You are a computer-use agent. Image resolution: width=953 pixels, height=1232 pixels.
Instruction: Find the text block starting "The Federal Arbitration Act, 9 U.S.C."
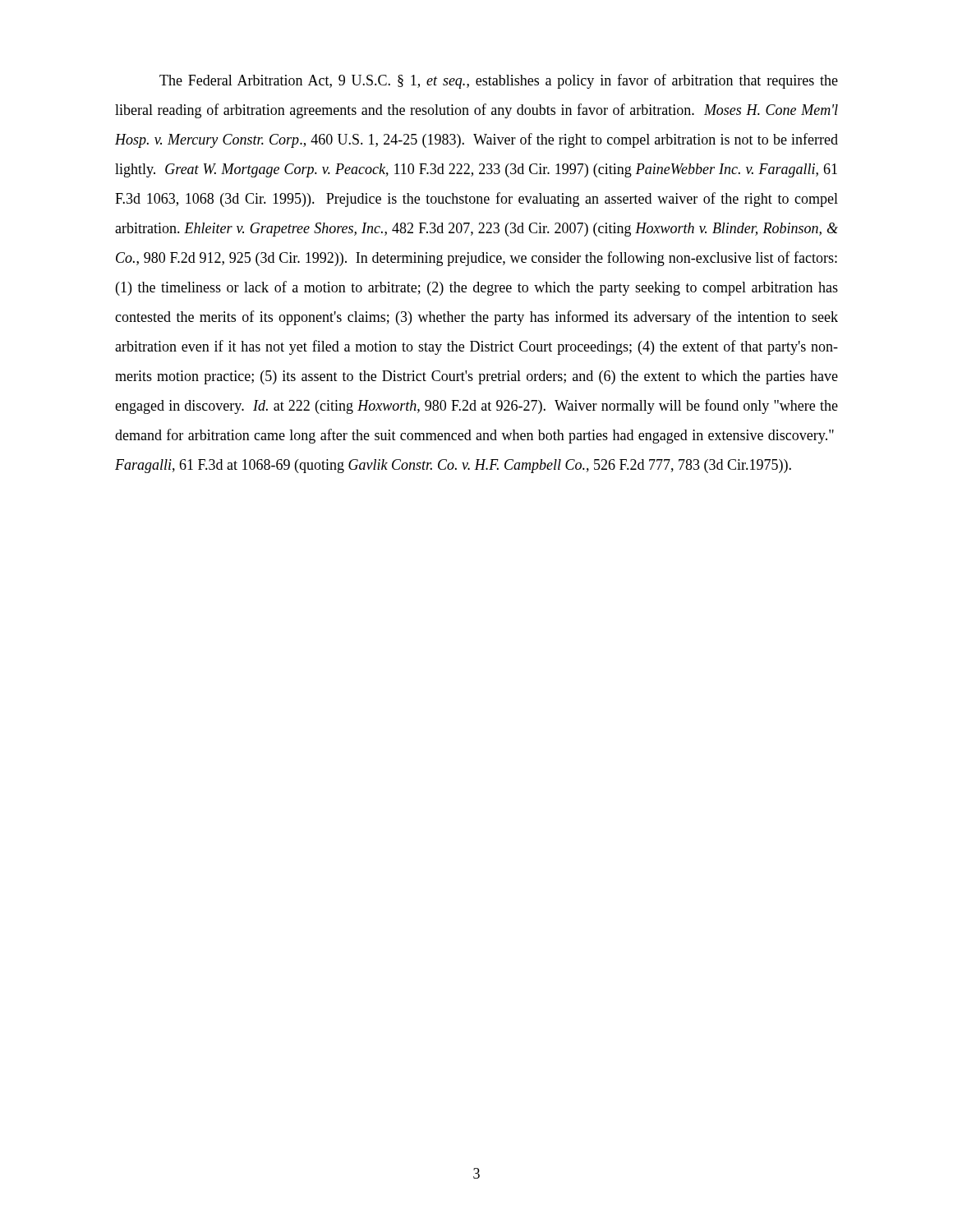[x=476, y=273]
